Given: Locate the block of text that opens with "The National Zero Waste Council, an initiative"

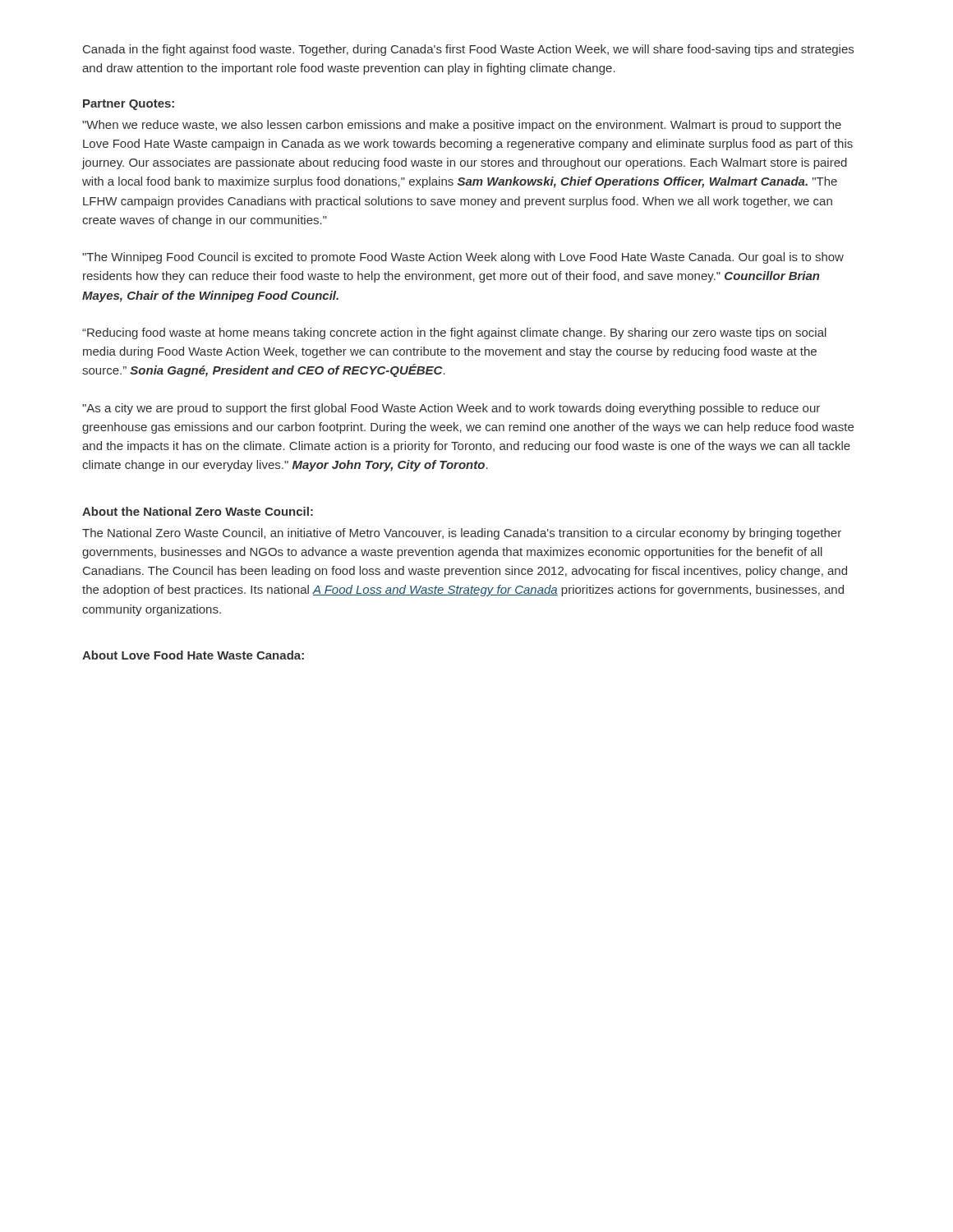Looking at the screenshot, I should (x=468, y=570).
